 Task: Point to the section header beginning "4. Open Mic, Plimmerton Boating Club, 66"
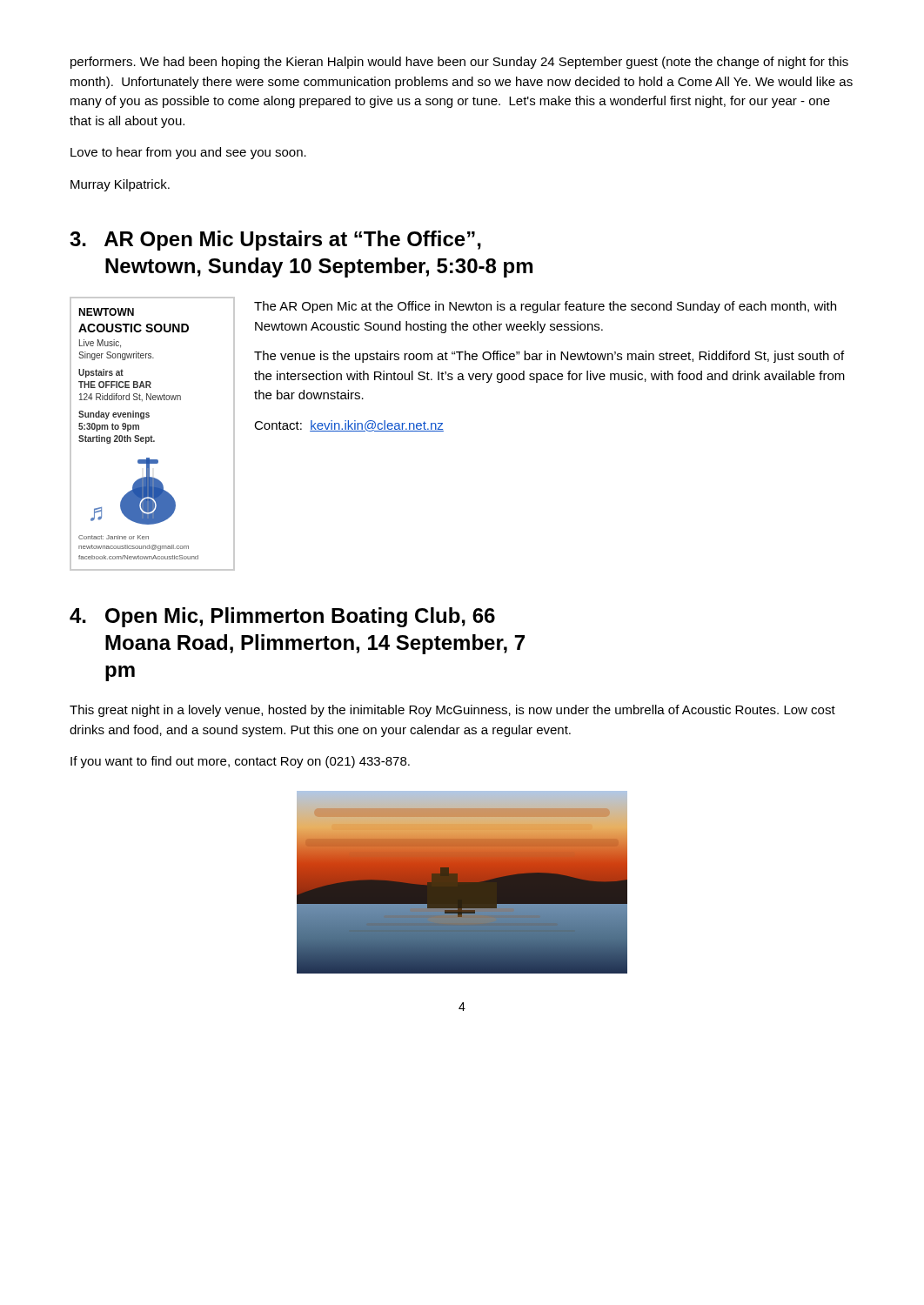click(298, 642)
